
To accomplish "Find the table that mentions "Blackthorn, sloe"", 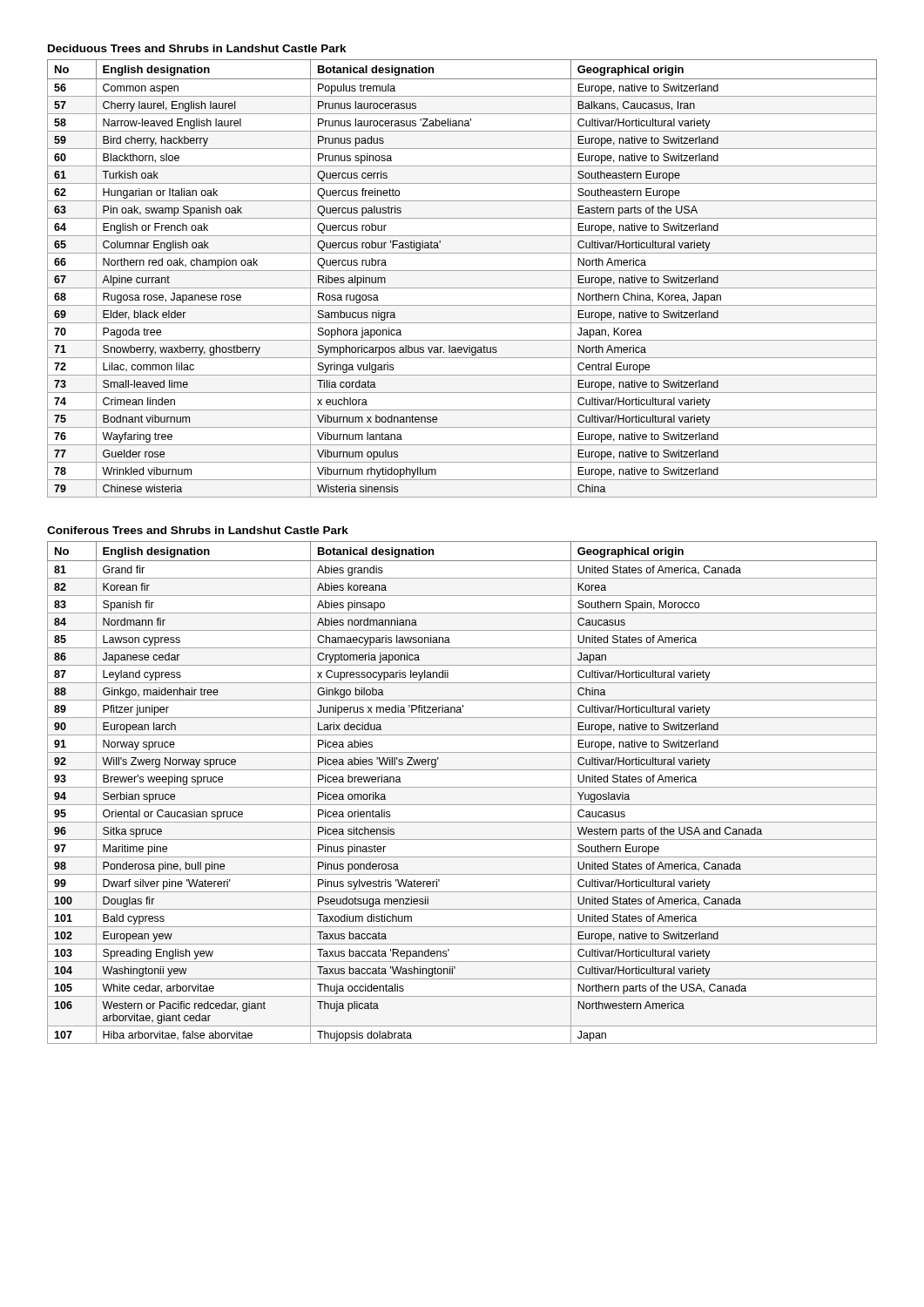I will tap(462, 278).
